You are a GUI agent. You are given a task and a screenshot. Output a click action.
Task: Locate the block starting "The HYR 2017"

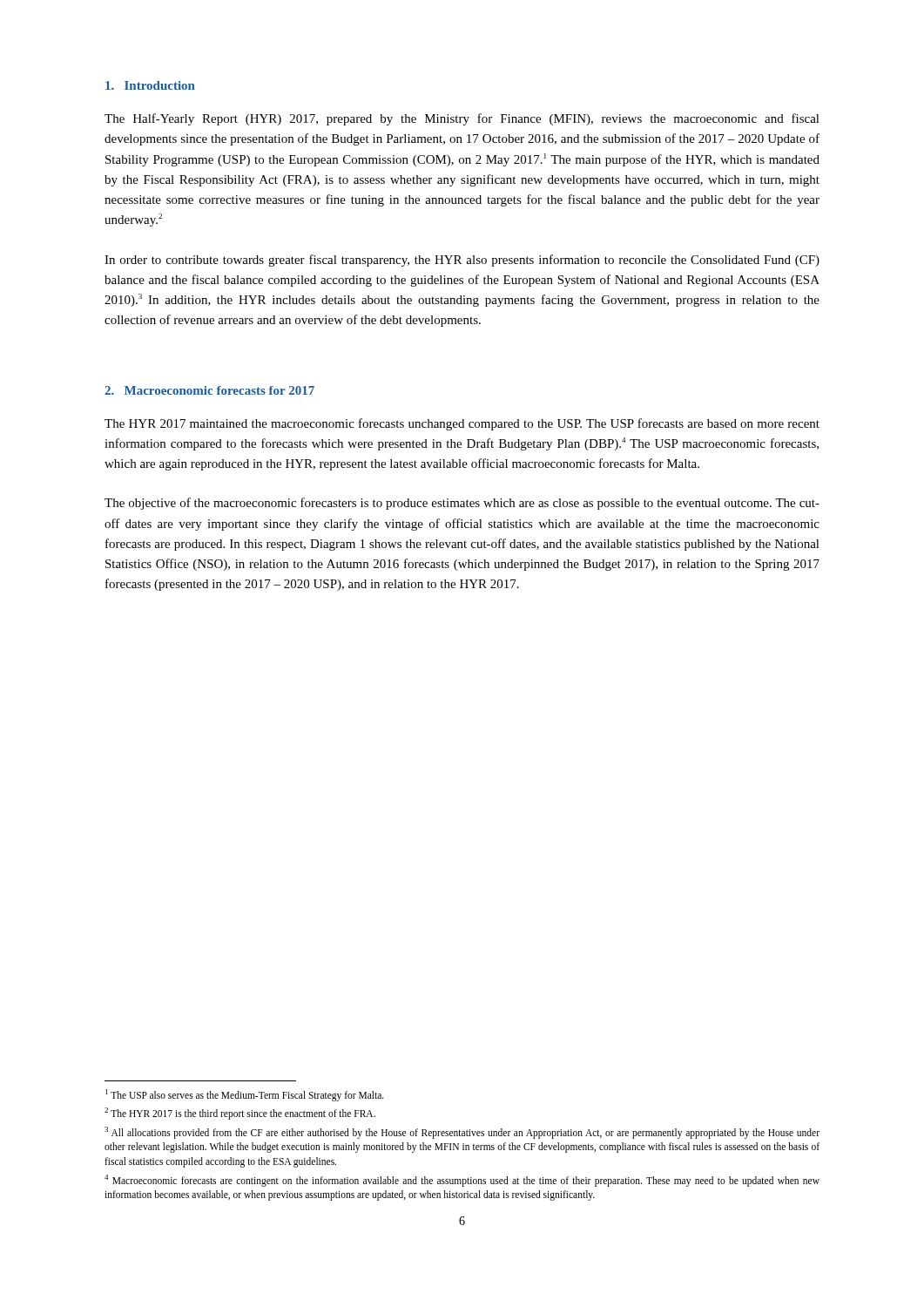point(462,443)
